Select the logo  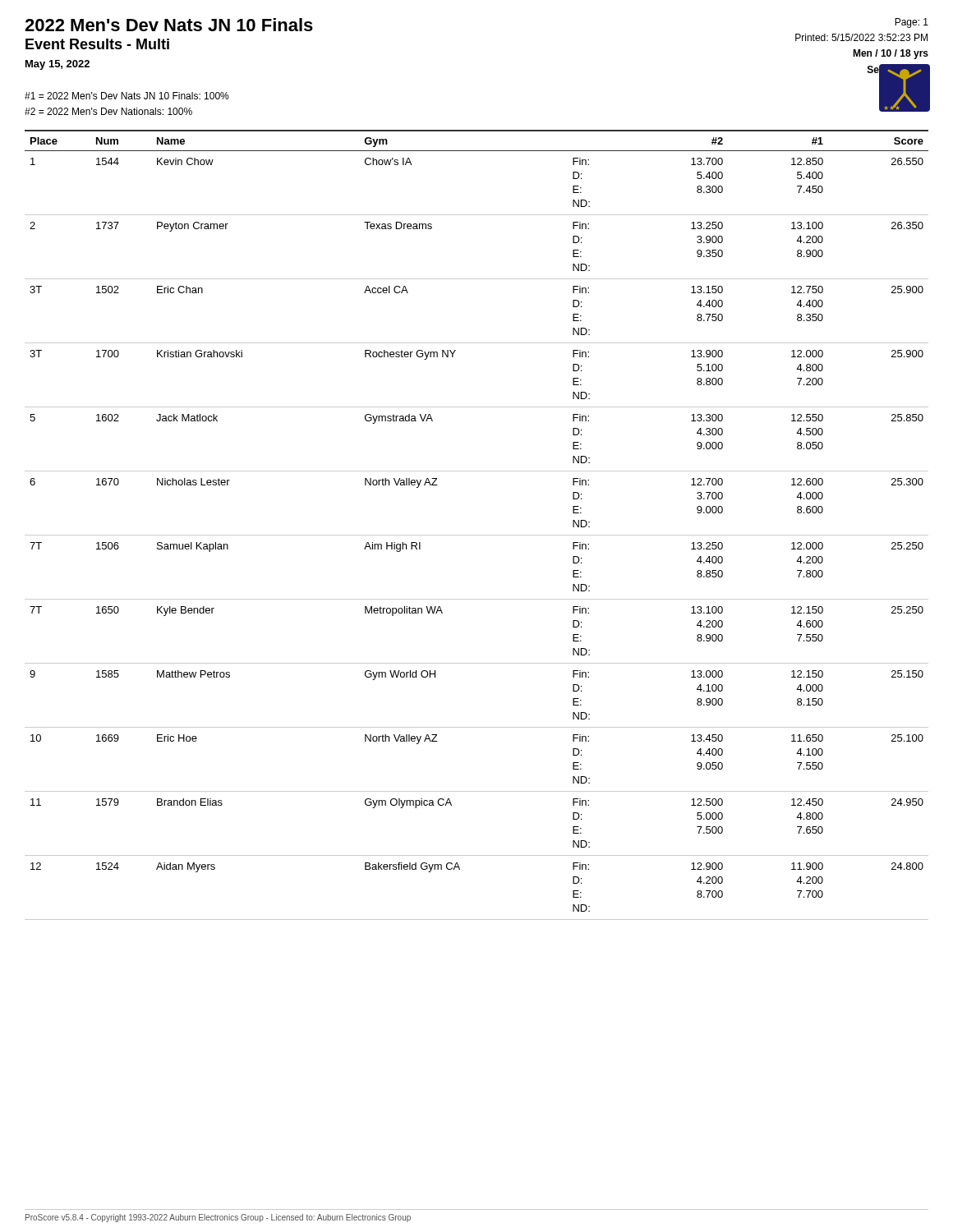click(x=905, y=88)
